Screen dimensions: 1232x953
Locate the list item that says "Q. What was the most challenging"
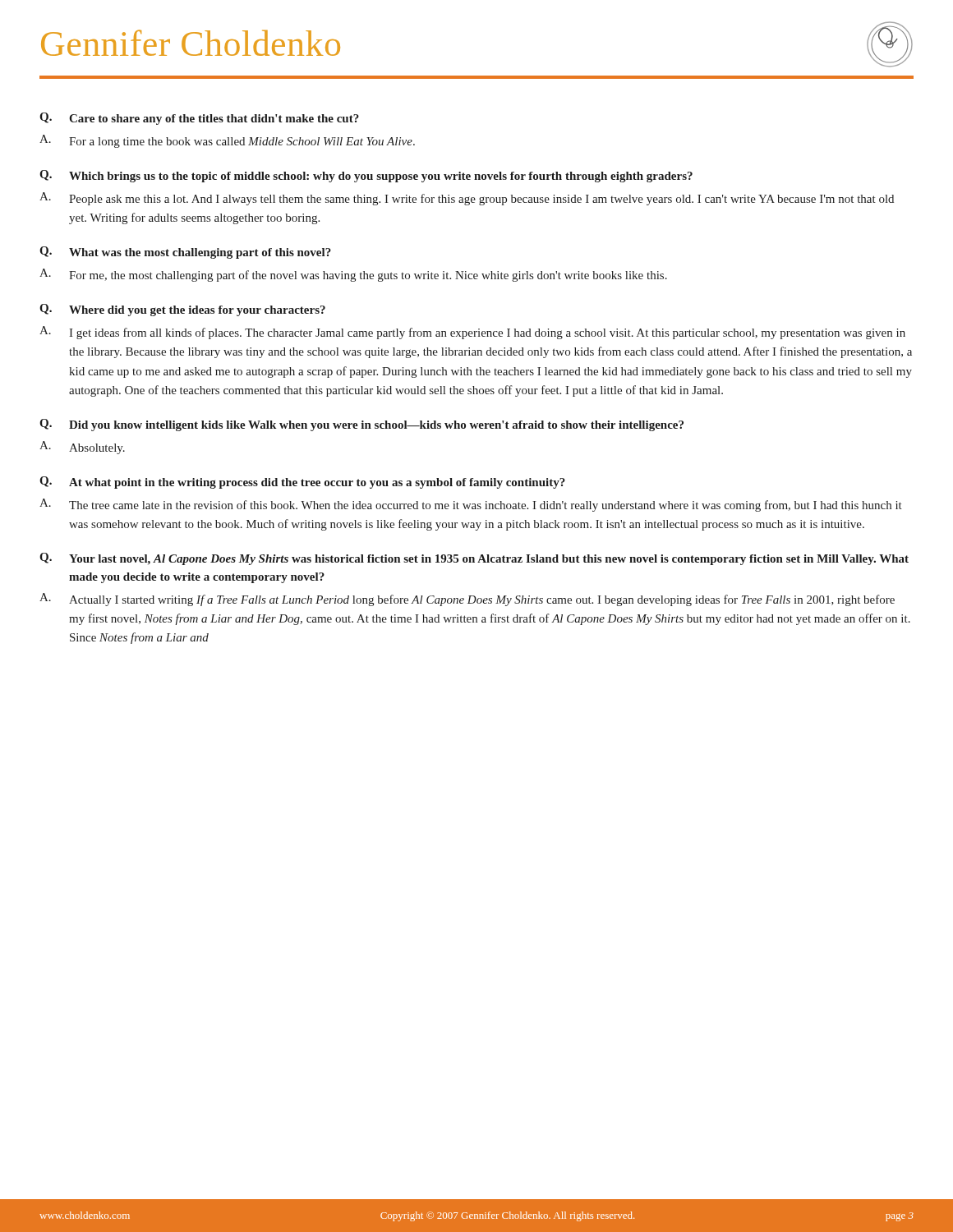[x=185, y=253]
